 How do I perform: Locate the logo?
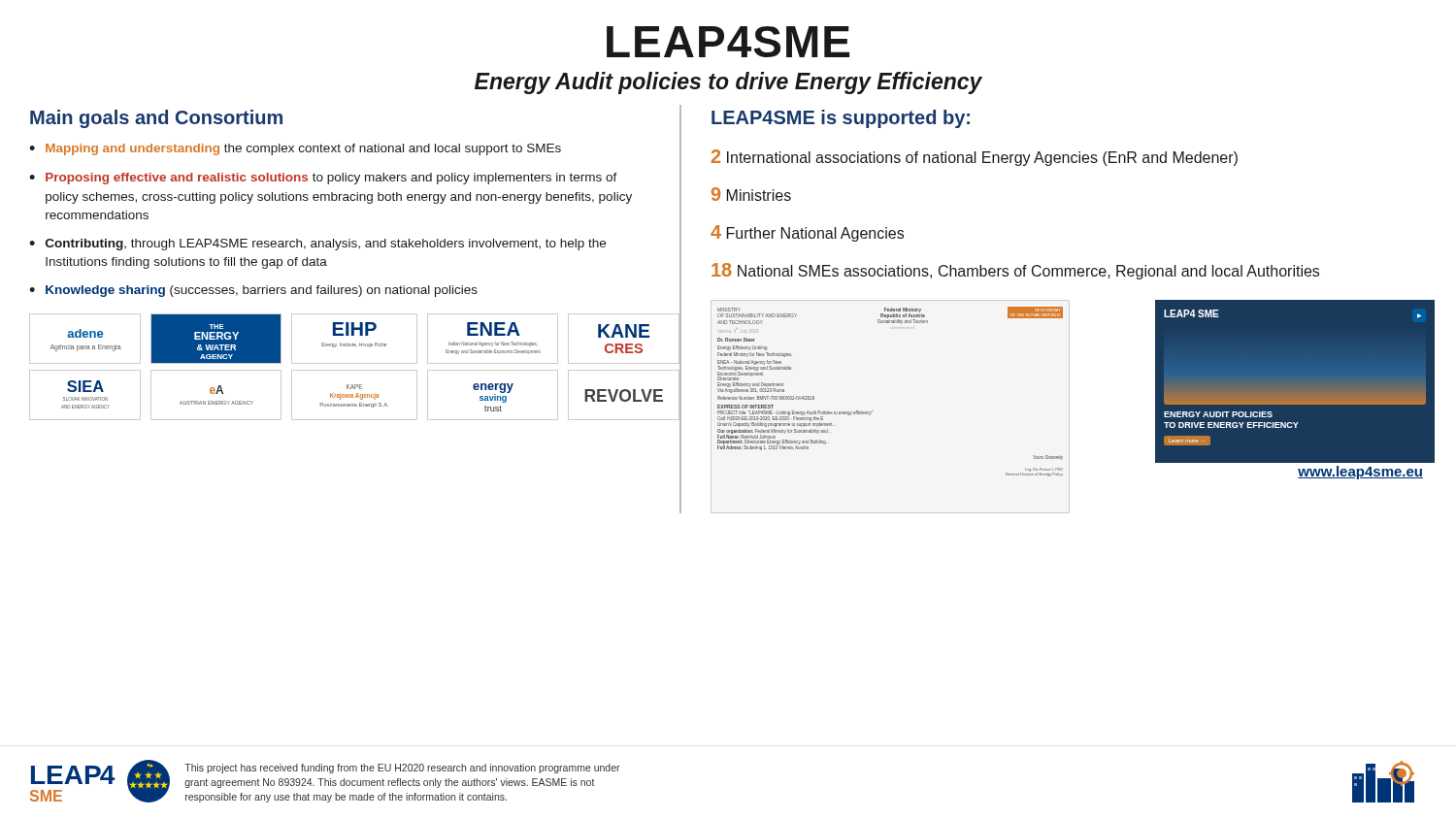tap(340, 366)
